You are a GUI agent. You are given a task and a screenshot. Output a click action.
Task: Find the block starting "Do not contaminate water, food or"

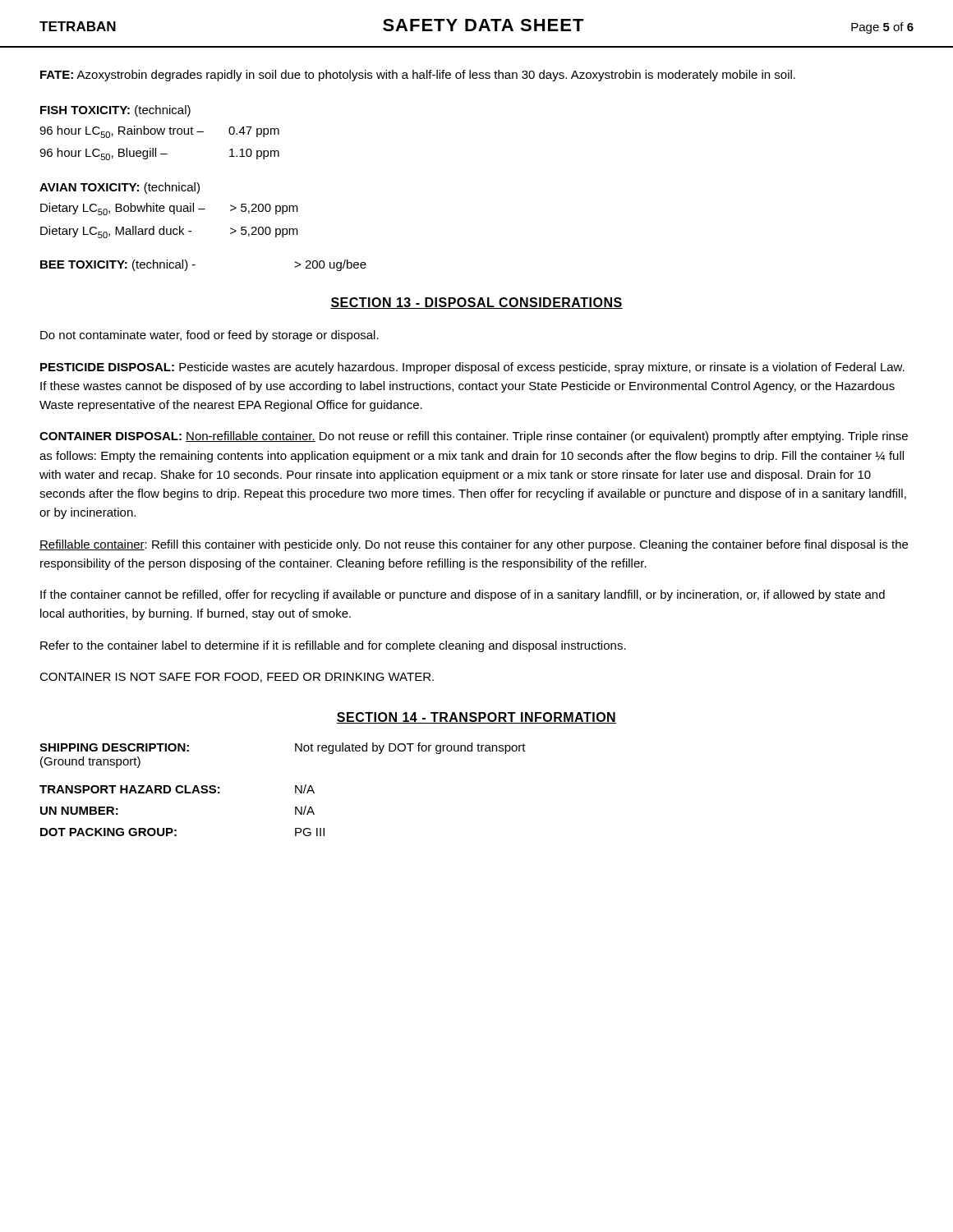[x=209, y=335]
